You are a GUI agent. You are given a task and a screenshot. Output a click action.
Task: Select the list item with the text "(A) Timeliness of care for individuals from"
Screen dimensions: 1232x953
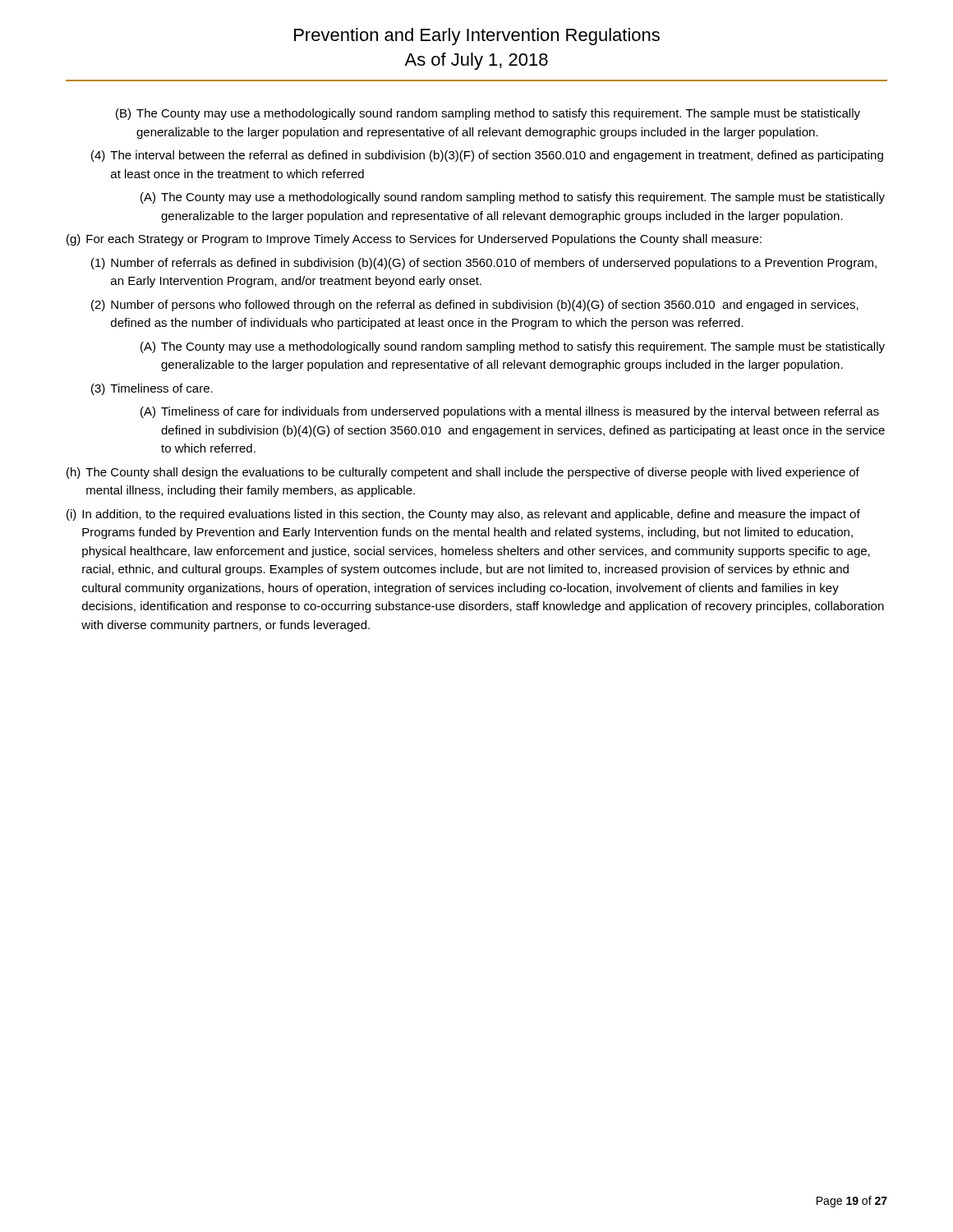(513, 430)
